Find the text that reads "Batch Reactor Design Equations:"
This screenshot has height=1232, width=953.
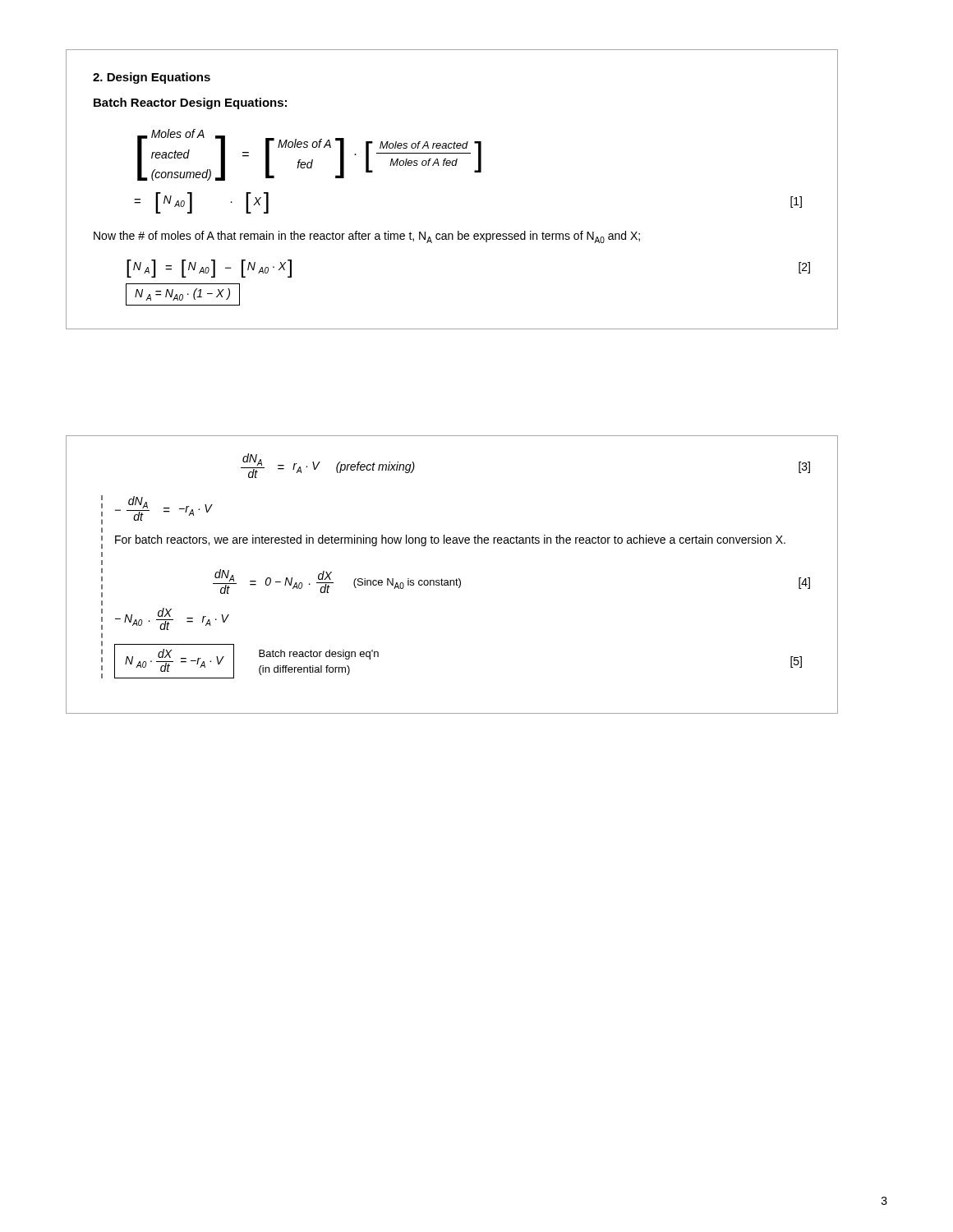click(190, 102)
